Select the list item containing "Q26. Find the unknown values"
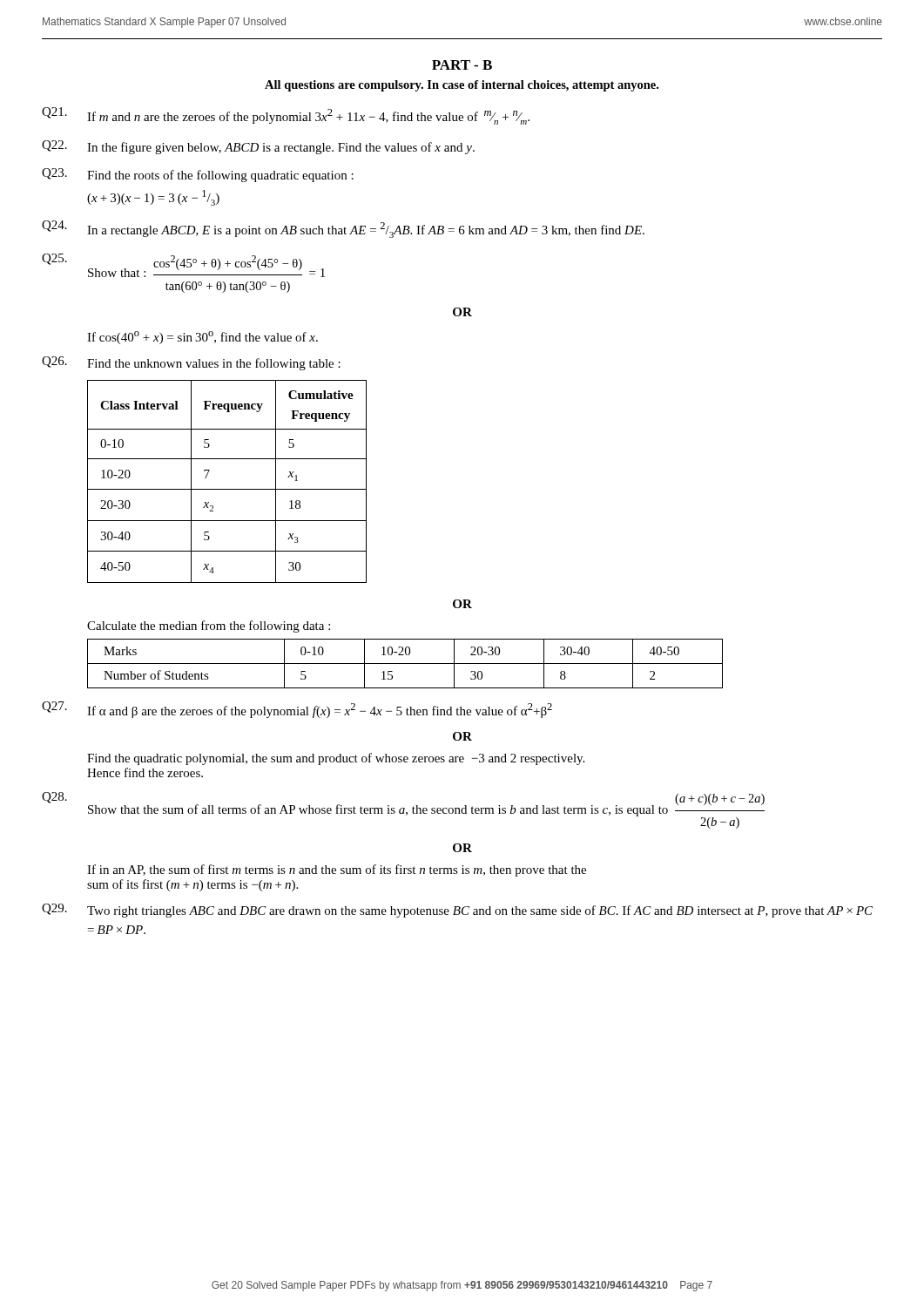The image size is (924, 1307). [x=191, y=363]
